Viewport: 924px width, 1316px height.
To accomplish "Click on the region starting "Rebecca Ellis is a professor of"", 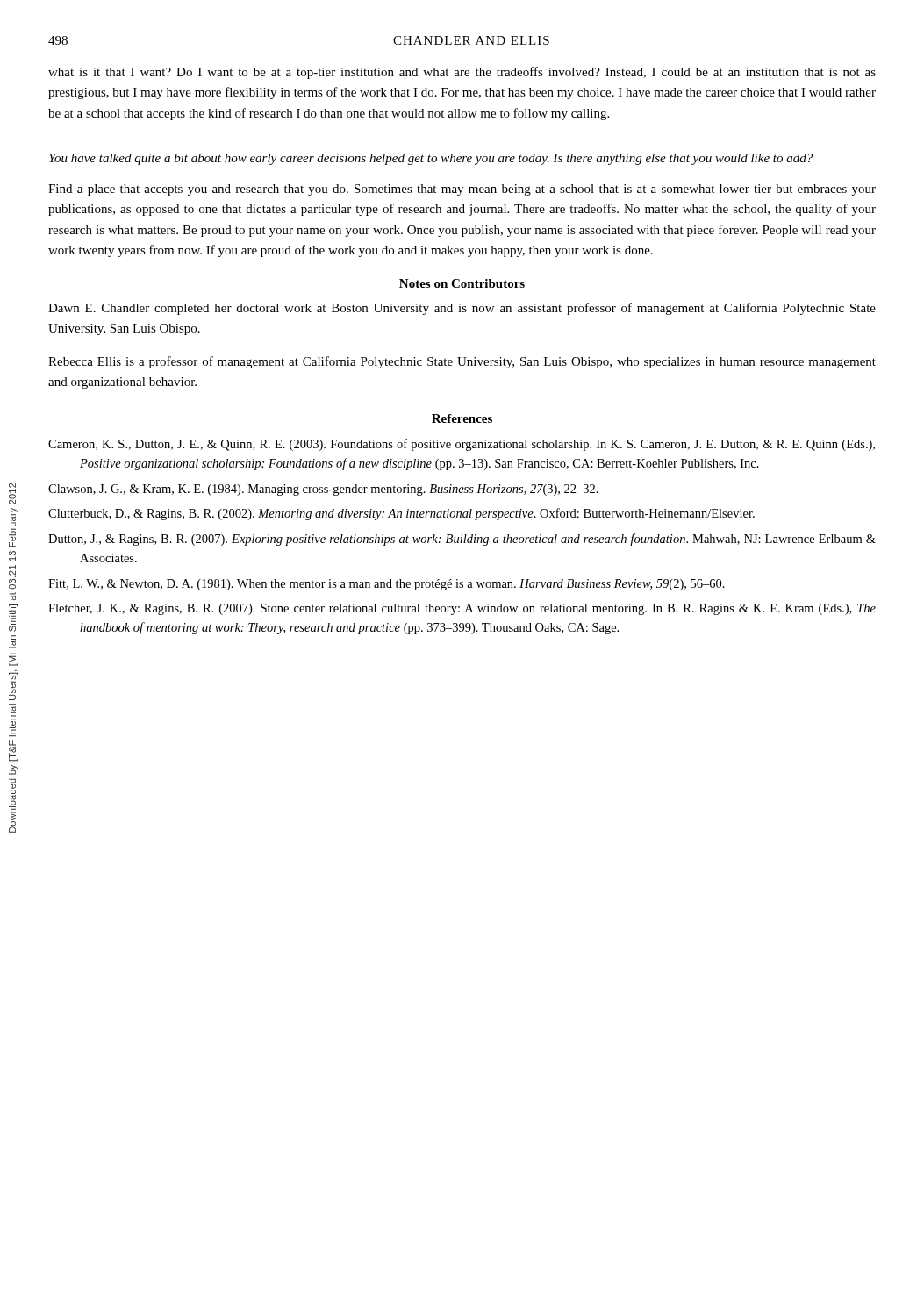I will point(462,371).
